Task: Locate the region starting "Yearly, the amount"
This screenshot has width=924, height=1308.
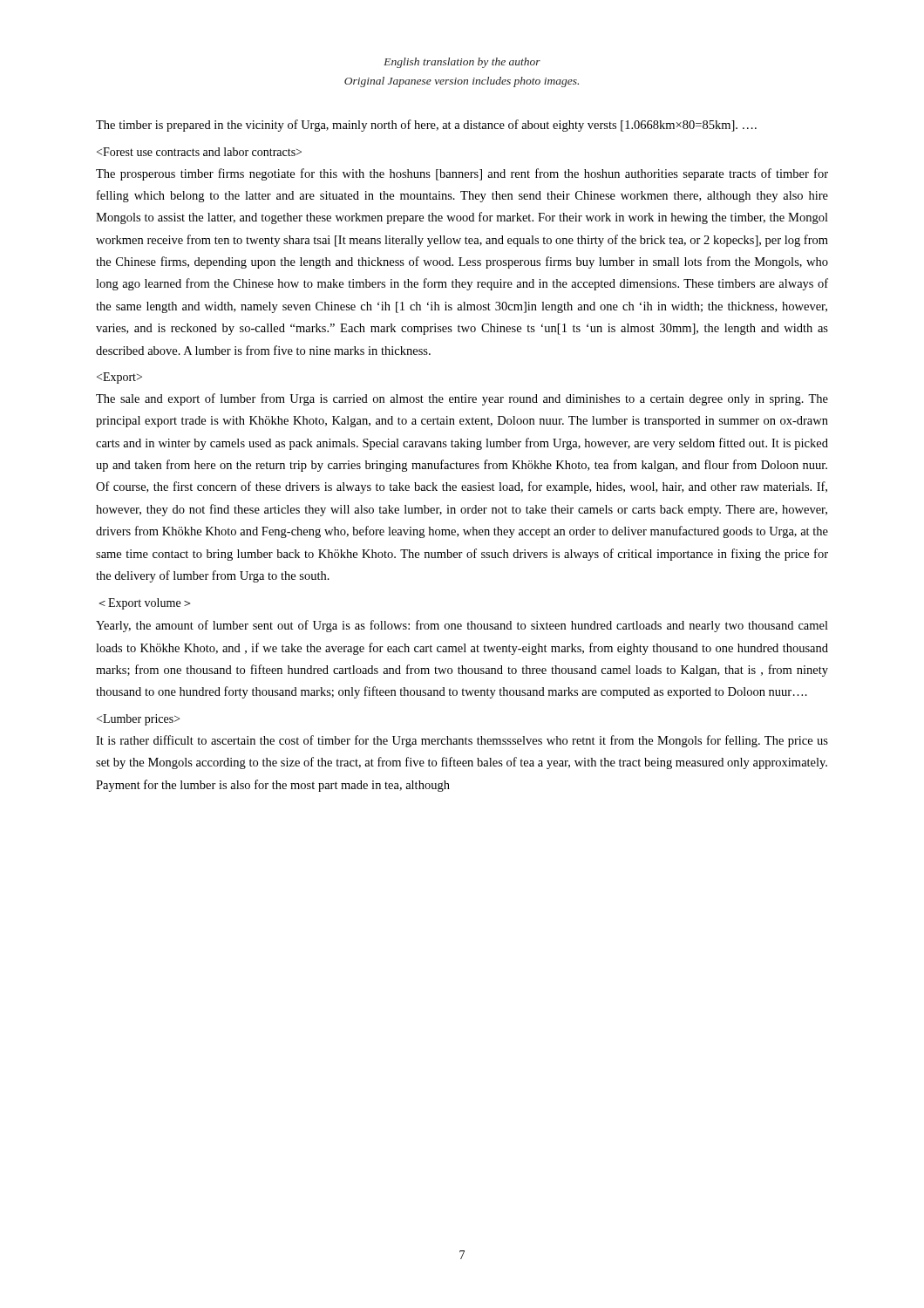Action: pyautogui.click(x=462, y=659)
